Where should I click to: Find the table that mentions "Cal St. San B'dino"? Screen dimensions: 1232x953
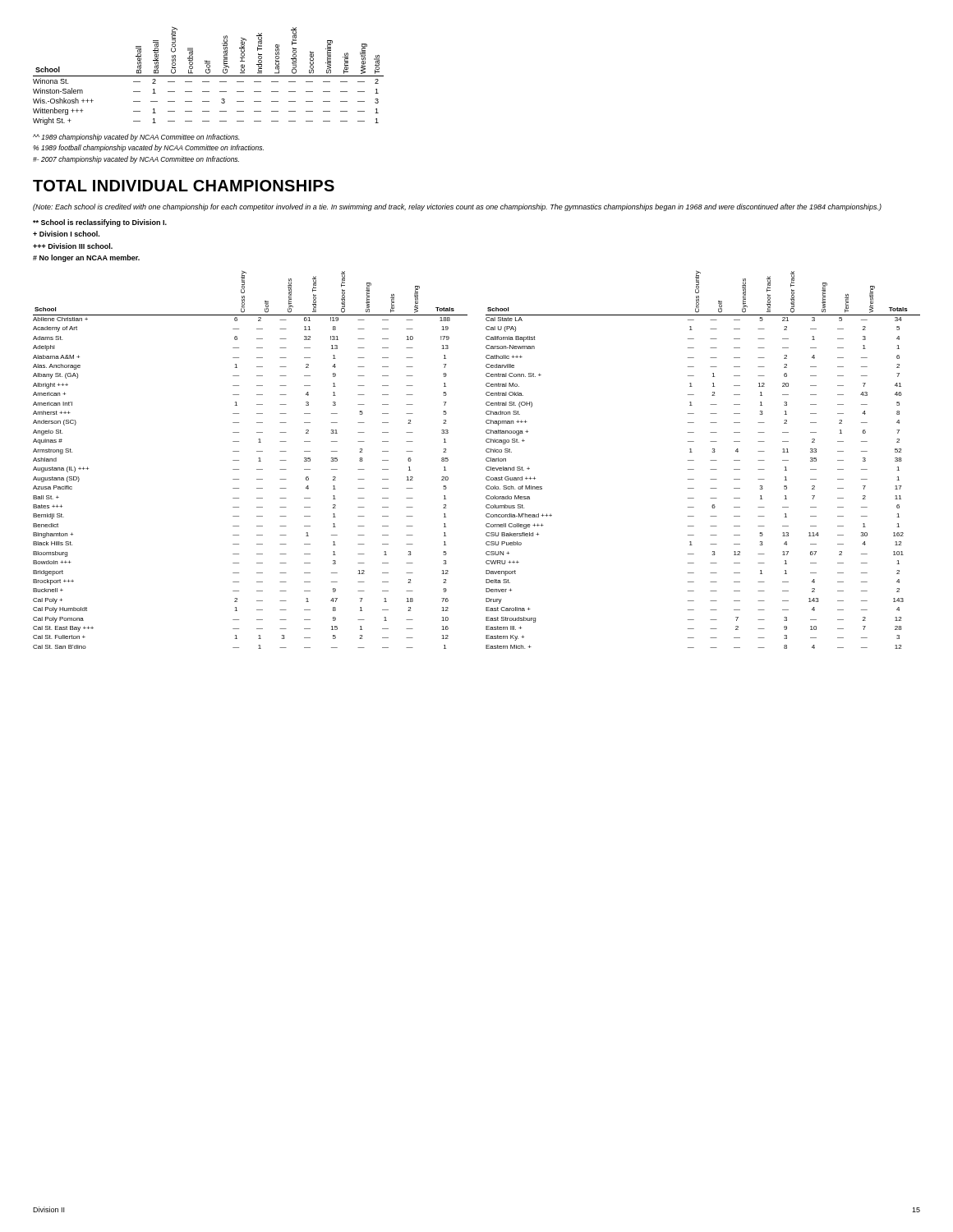point(250,460)
